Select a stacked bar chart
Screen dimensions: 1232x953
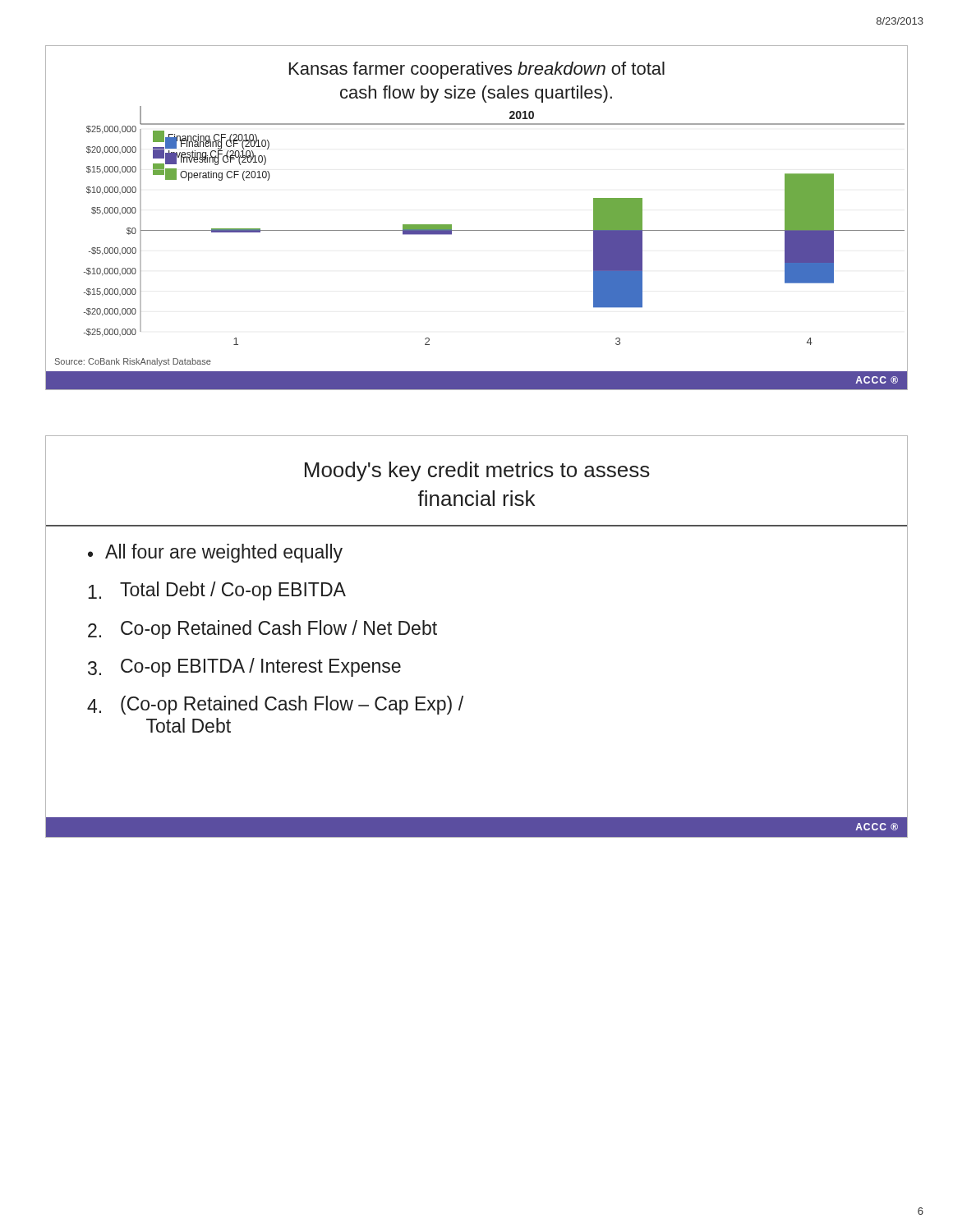[476, 218]
